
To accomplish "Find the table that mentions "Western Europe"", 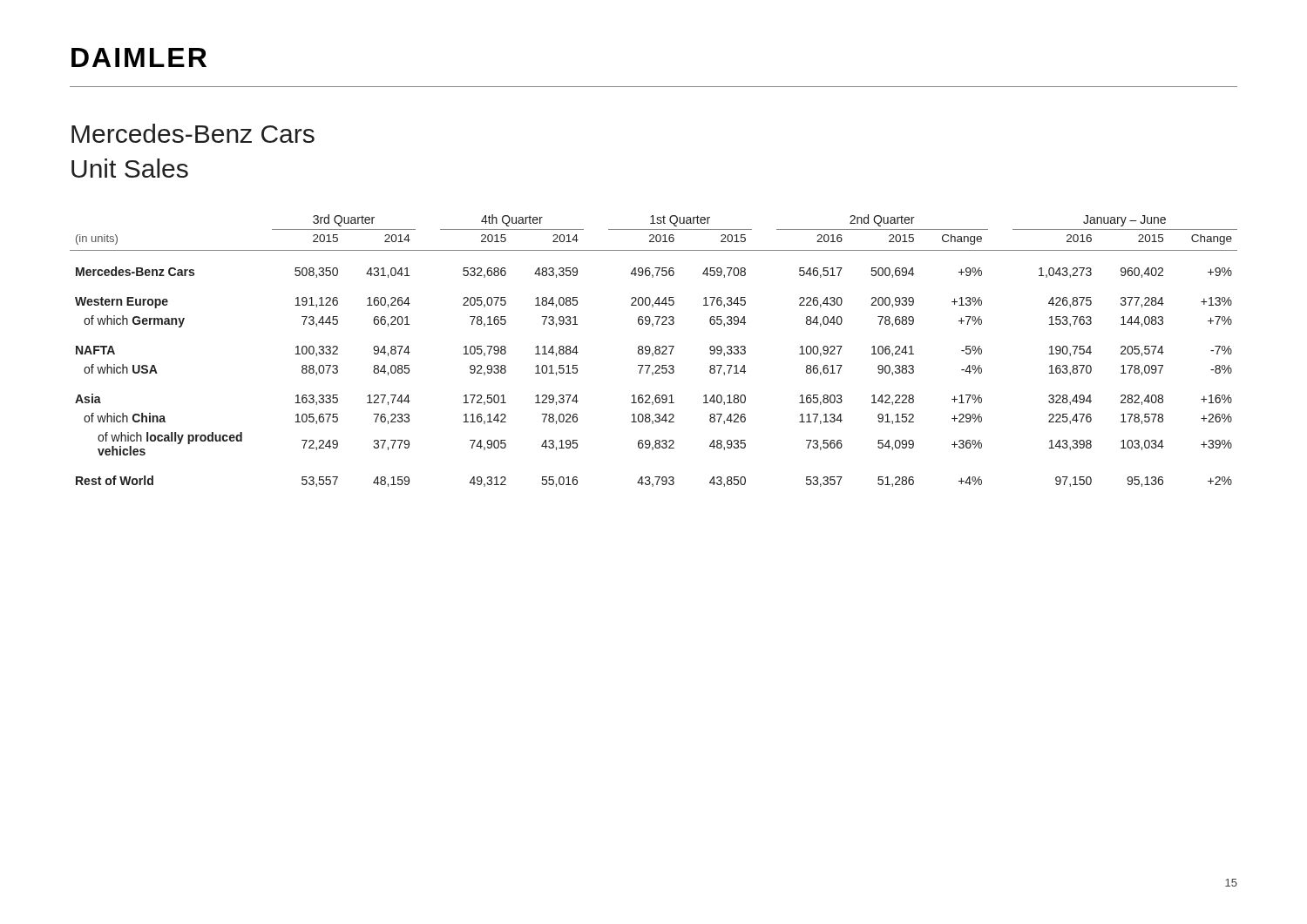I will [x=654, y=352].
